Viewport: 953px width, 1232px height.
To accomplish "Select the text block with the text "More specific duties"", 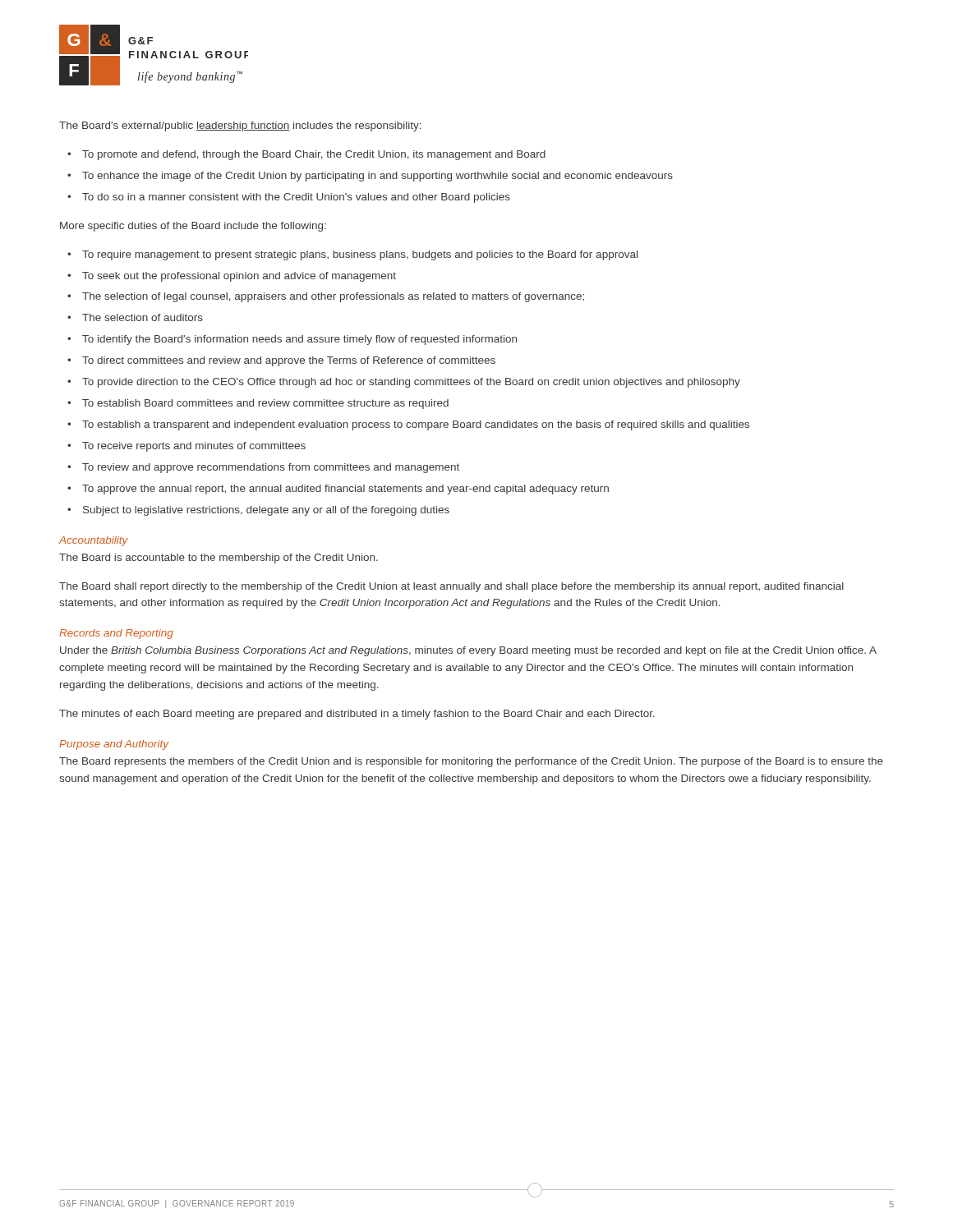I will pos(193,225).
